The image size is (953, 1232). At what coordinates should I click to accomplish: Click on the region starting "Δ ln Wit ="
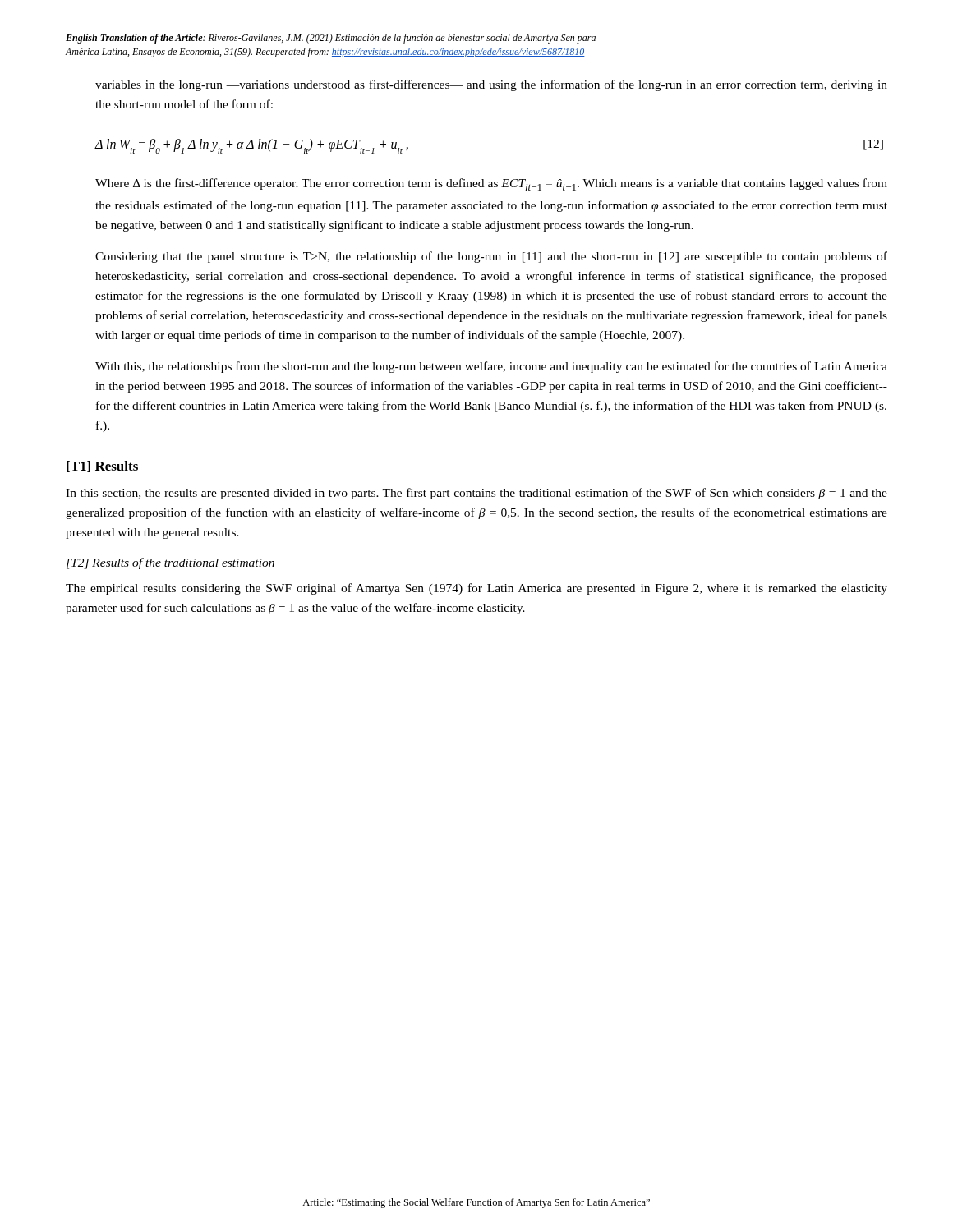click(x=249, y=145)
